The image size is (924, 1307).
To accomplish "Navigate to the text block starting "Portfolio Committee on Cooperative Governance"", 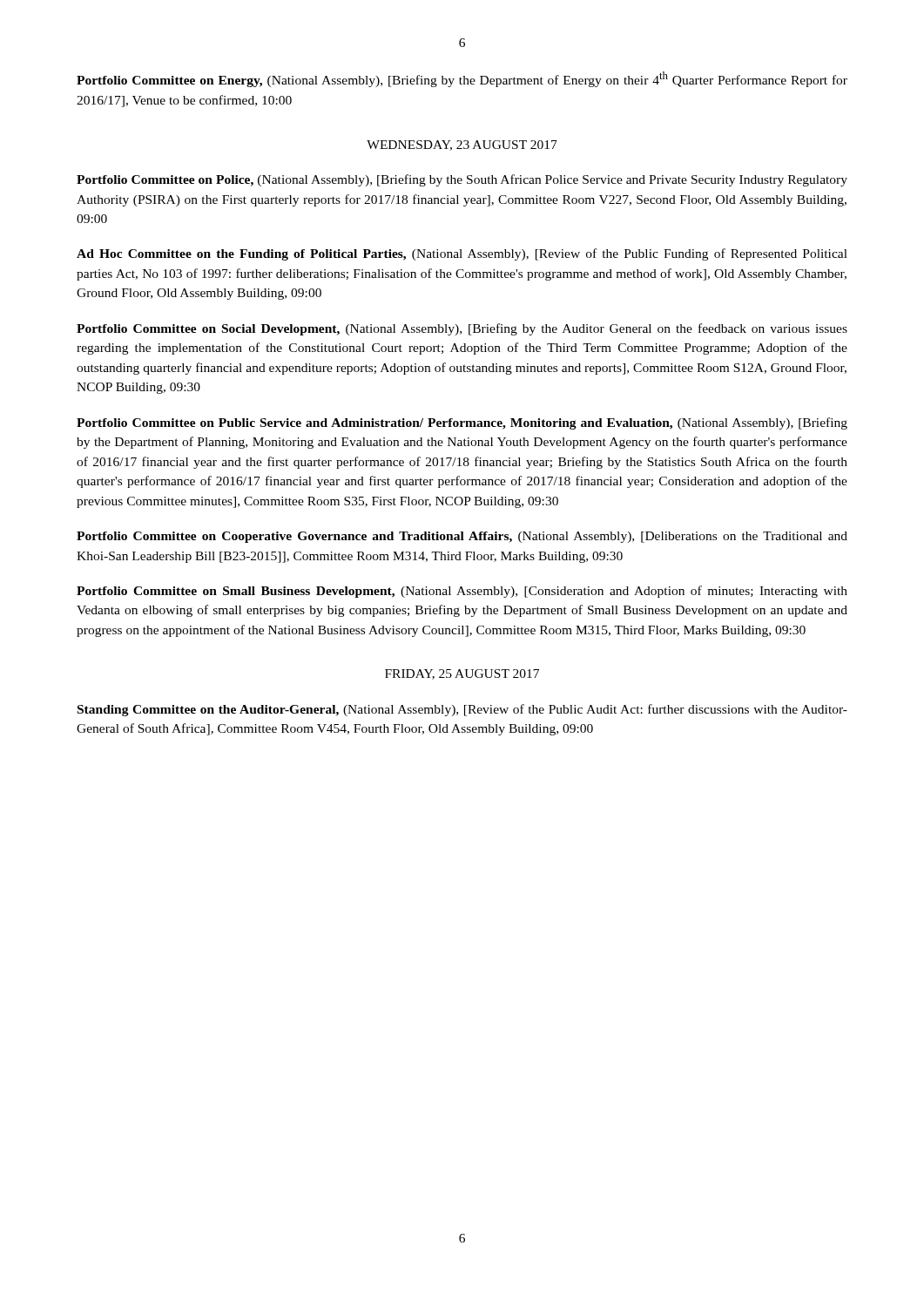I will tap(462, 545).
